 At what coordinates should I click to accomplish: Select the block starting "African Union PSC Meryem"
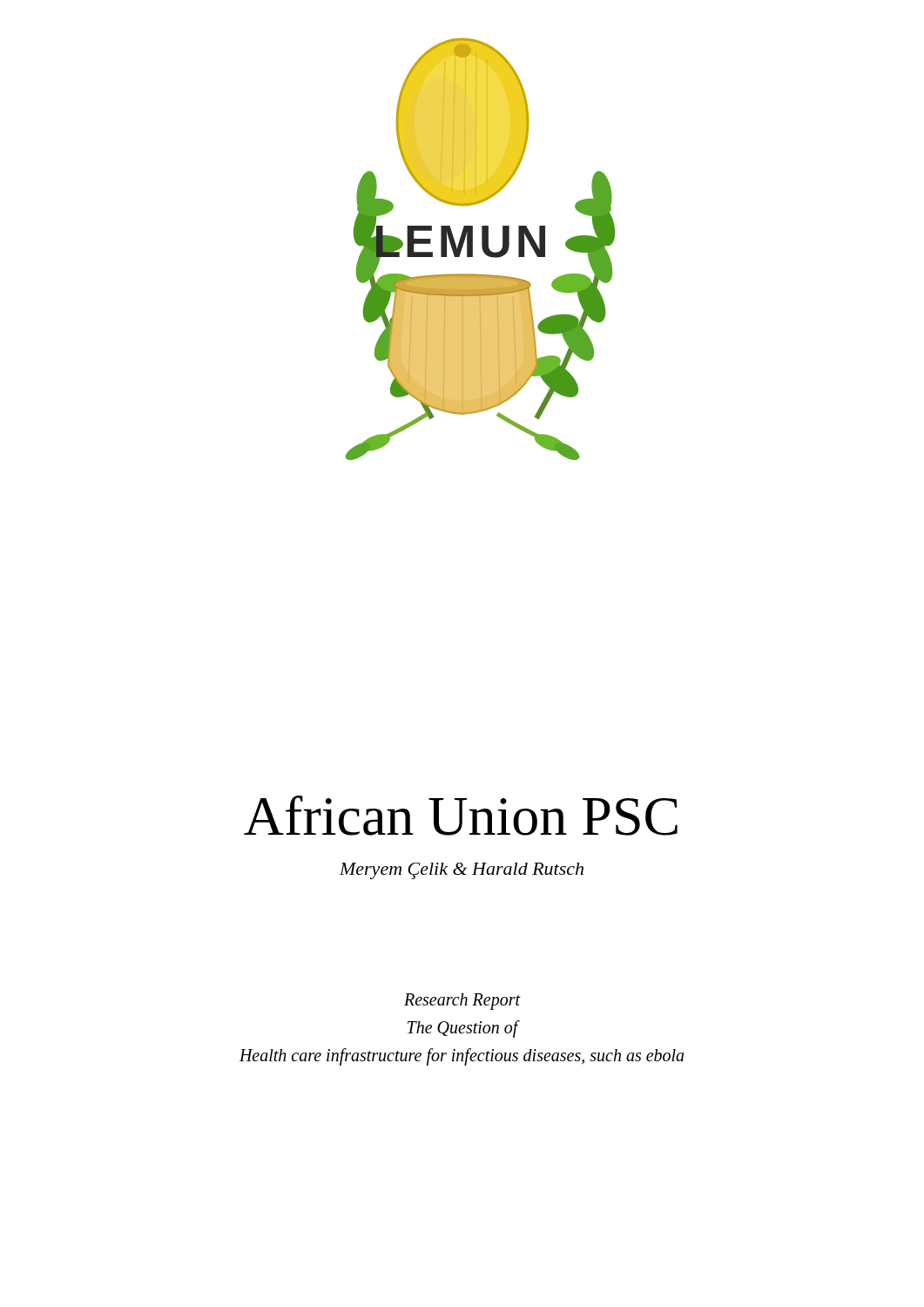coord(462,832)
